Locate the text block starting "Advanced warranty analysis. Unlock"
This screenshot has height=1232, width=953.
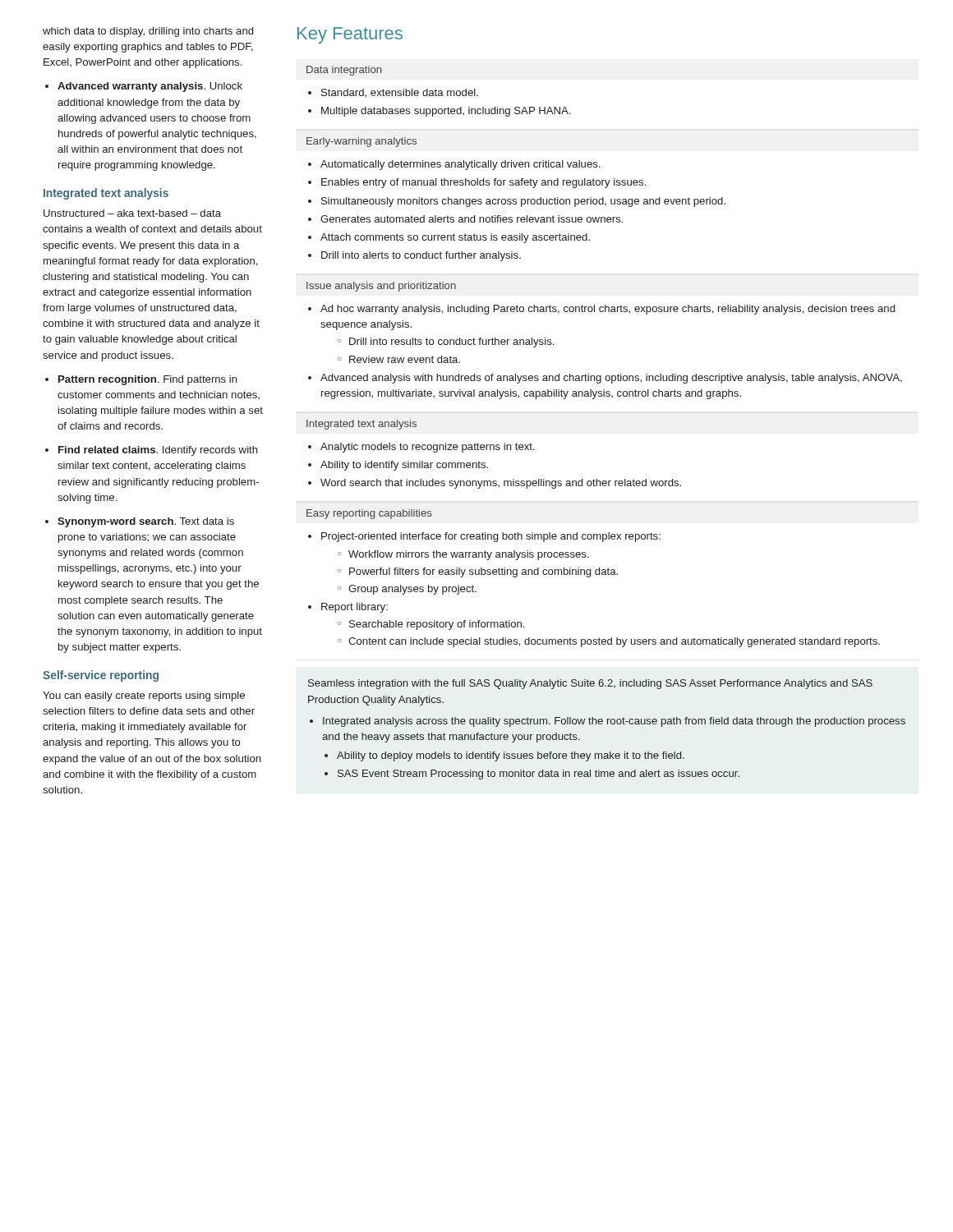[153, 126]
